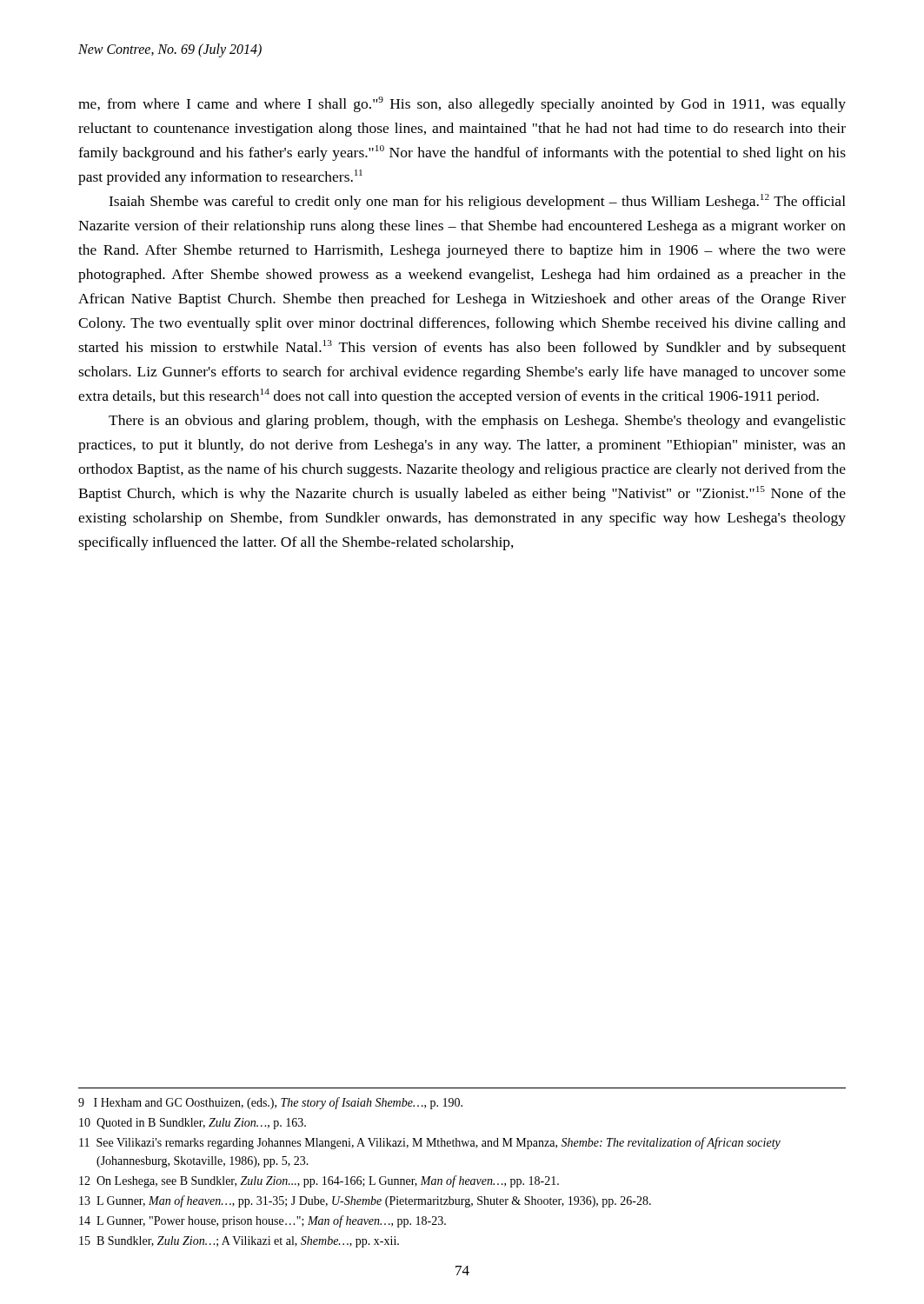Find the block on this page that starts "9 I Hexham and"
The height and width of the screenshot is (1304, 924).
tap(271, 1103)
